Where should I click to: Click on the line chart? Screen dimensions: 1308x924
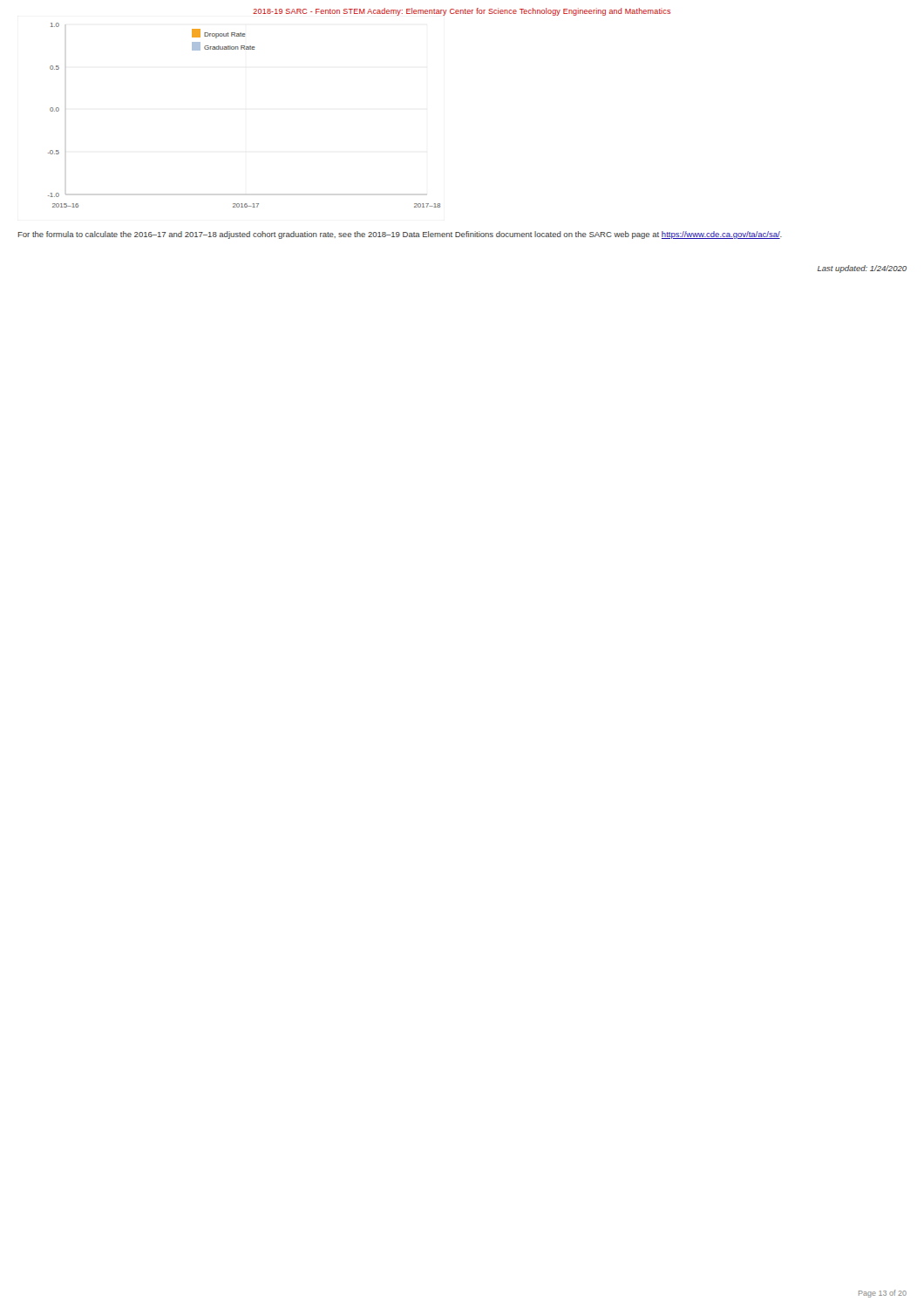coord(231,118)
